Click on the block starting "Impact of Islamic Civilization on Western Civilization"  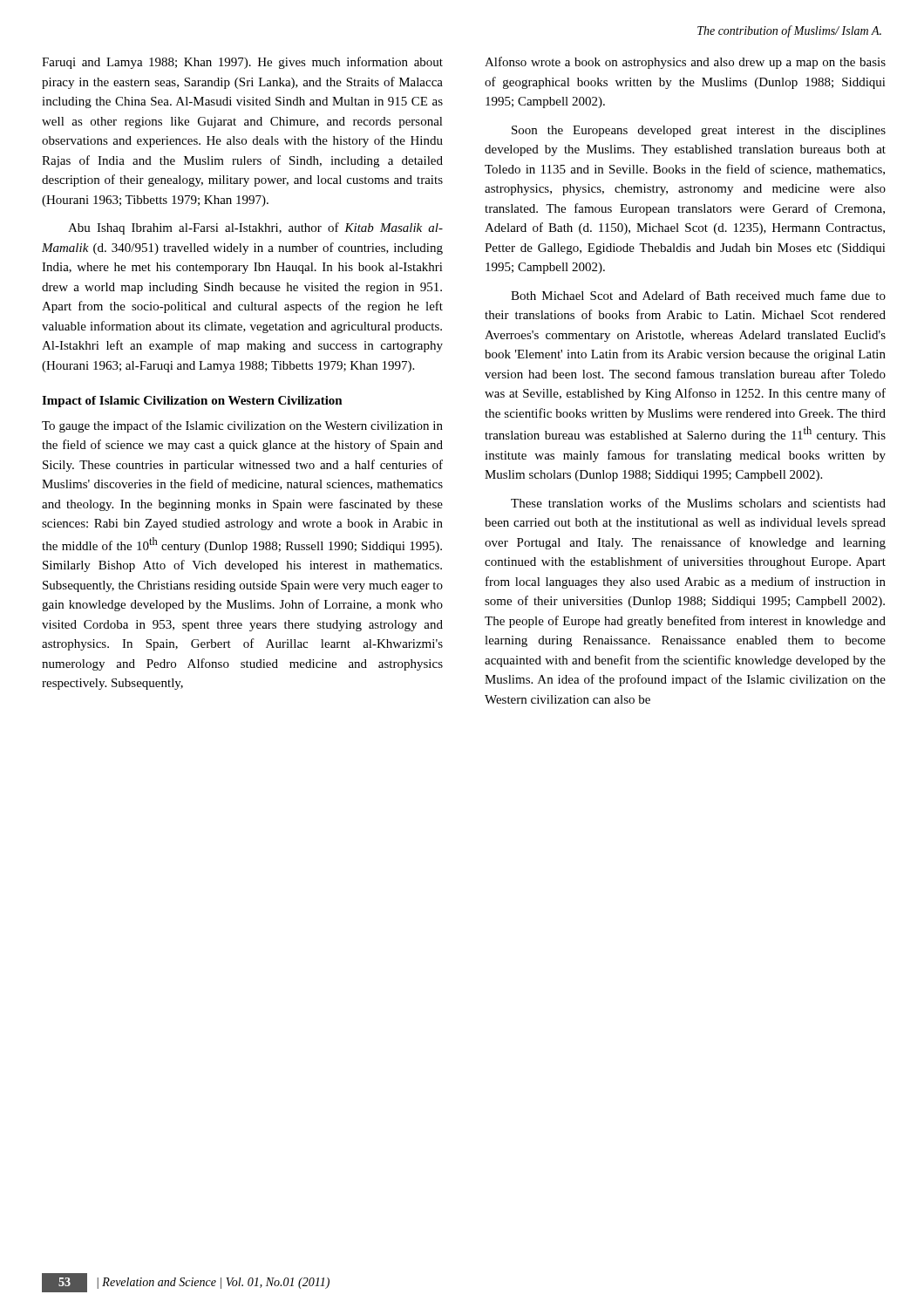pyautogui.click(x=242, y=401)
